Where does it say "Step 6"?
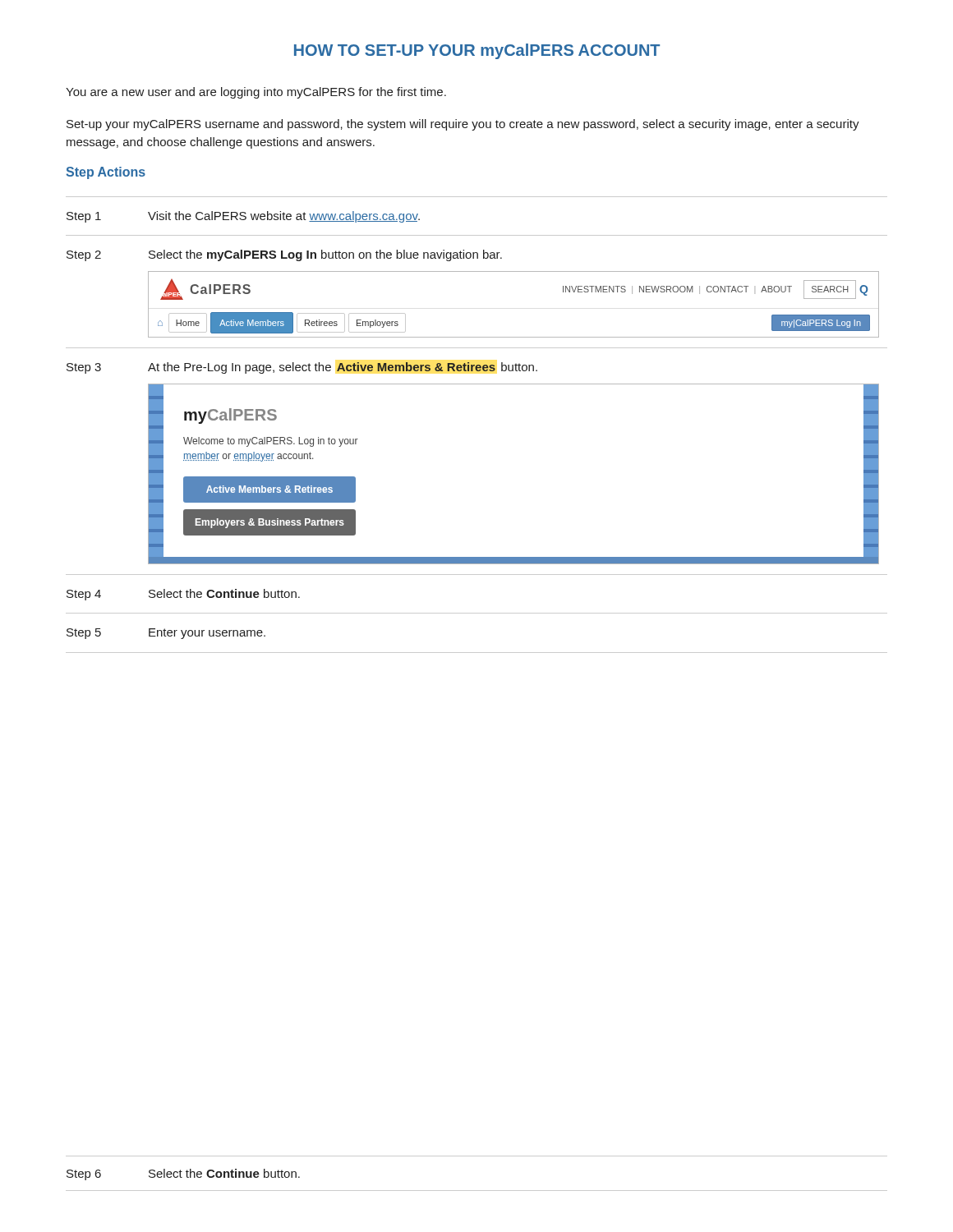The width and height of the screenshot is (953, 1232). (x=84, y=1173)
